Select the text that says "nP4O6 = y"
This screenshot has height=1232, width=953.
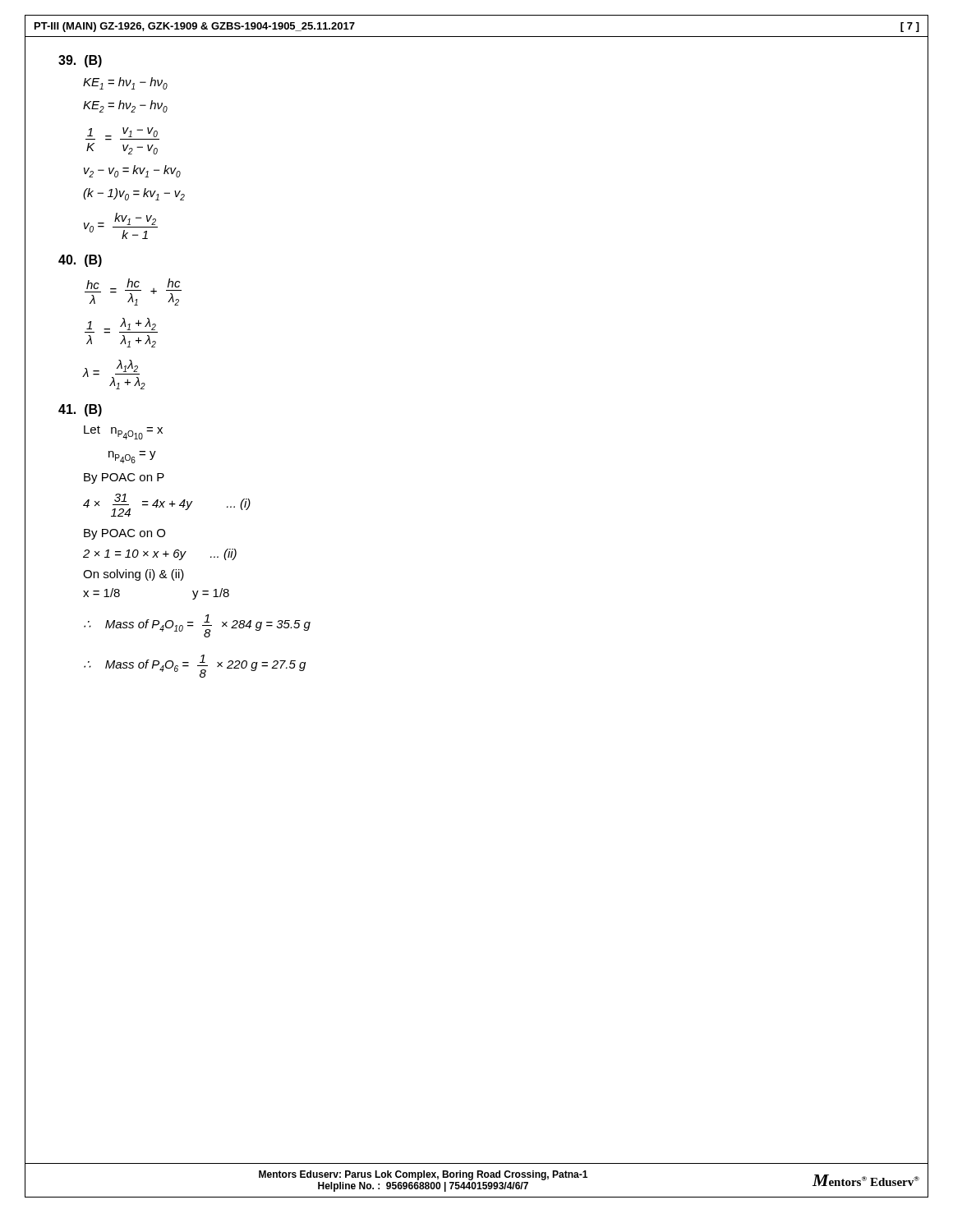coord(132,455)
